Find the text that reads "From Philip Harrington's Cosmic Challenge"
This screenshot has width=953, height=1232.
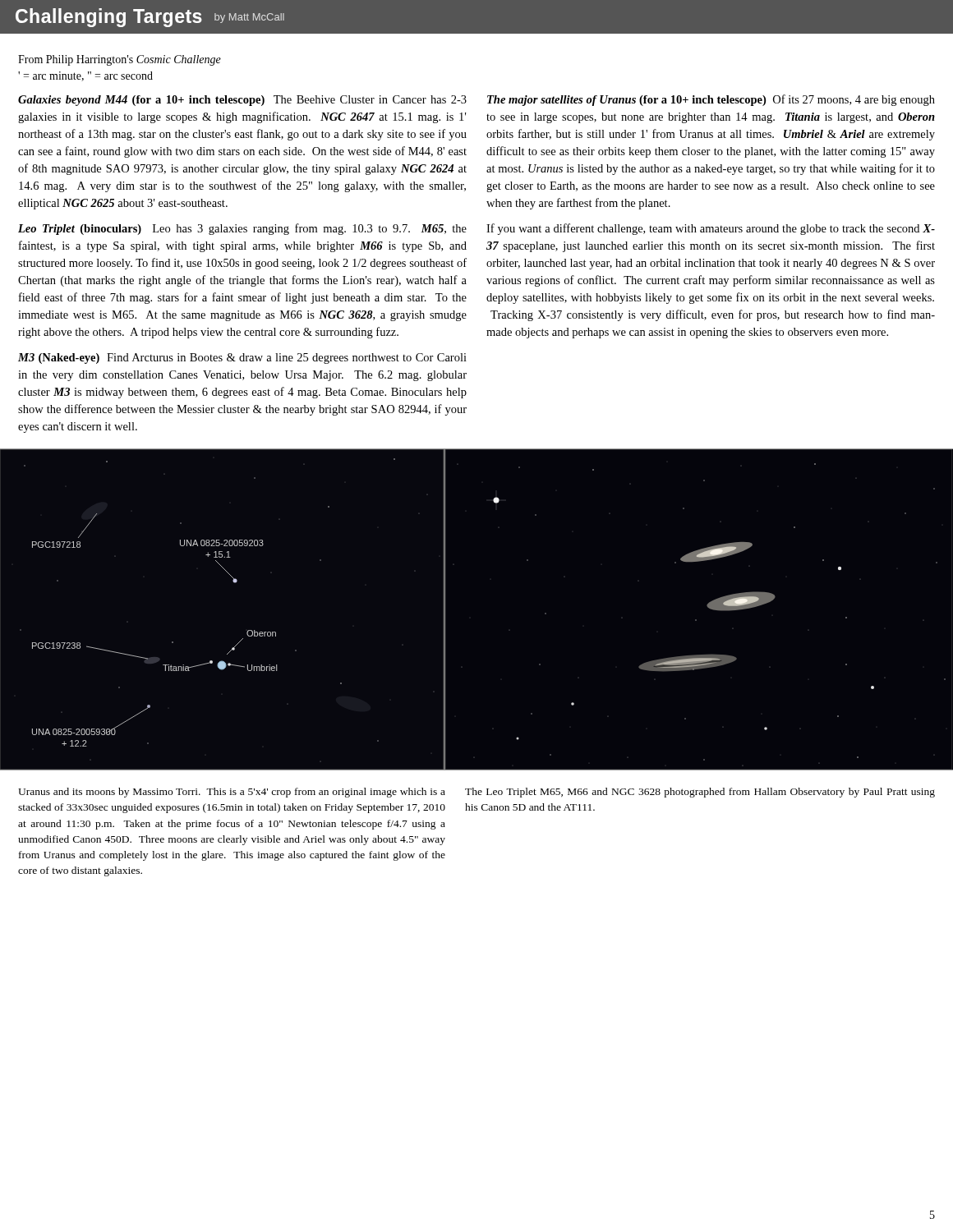[119, 60]
